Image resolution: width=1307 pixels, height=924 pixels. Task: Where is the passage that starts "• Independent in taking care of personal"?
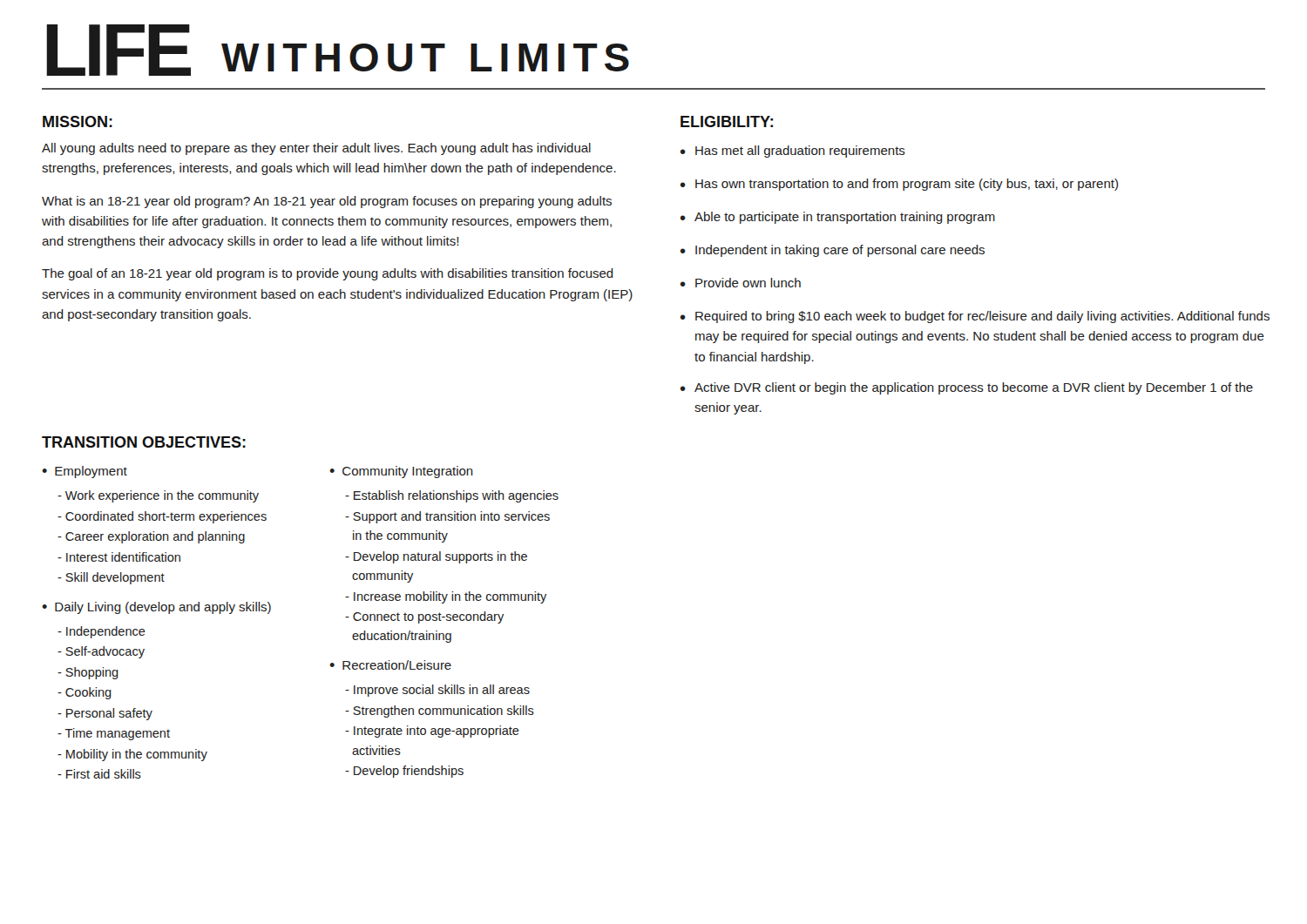pyautogui.click(x=832, y=251)
